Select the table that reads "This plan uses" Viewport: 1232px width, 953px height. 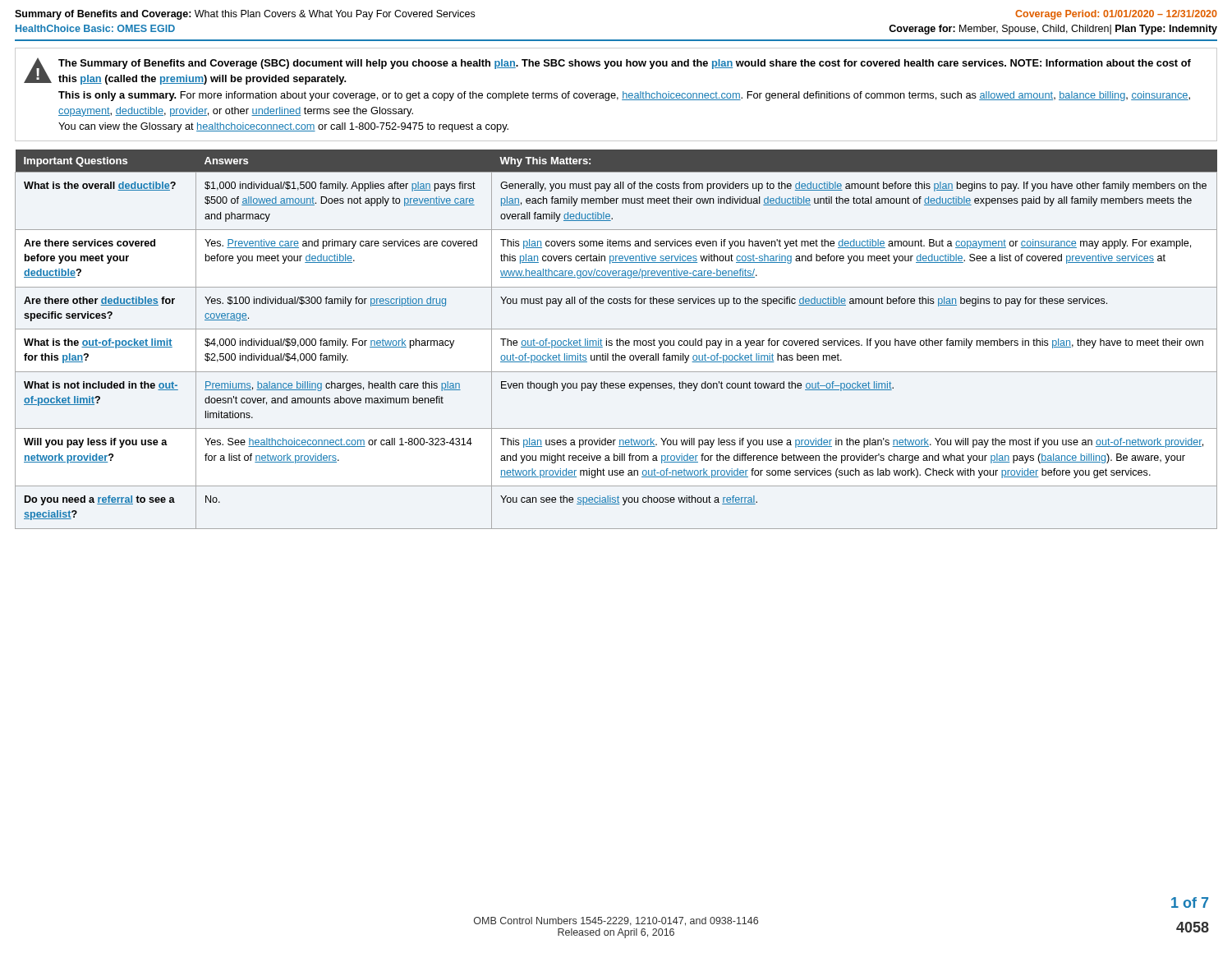[616, 339]
